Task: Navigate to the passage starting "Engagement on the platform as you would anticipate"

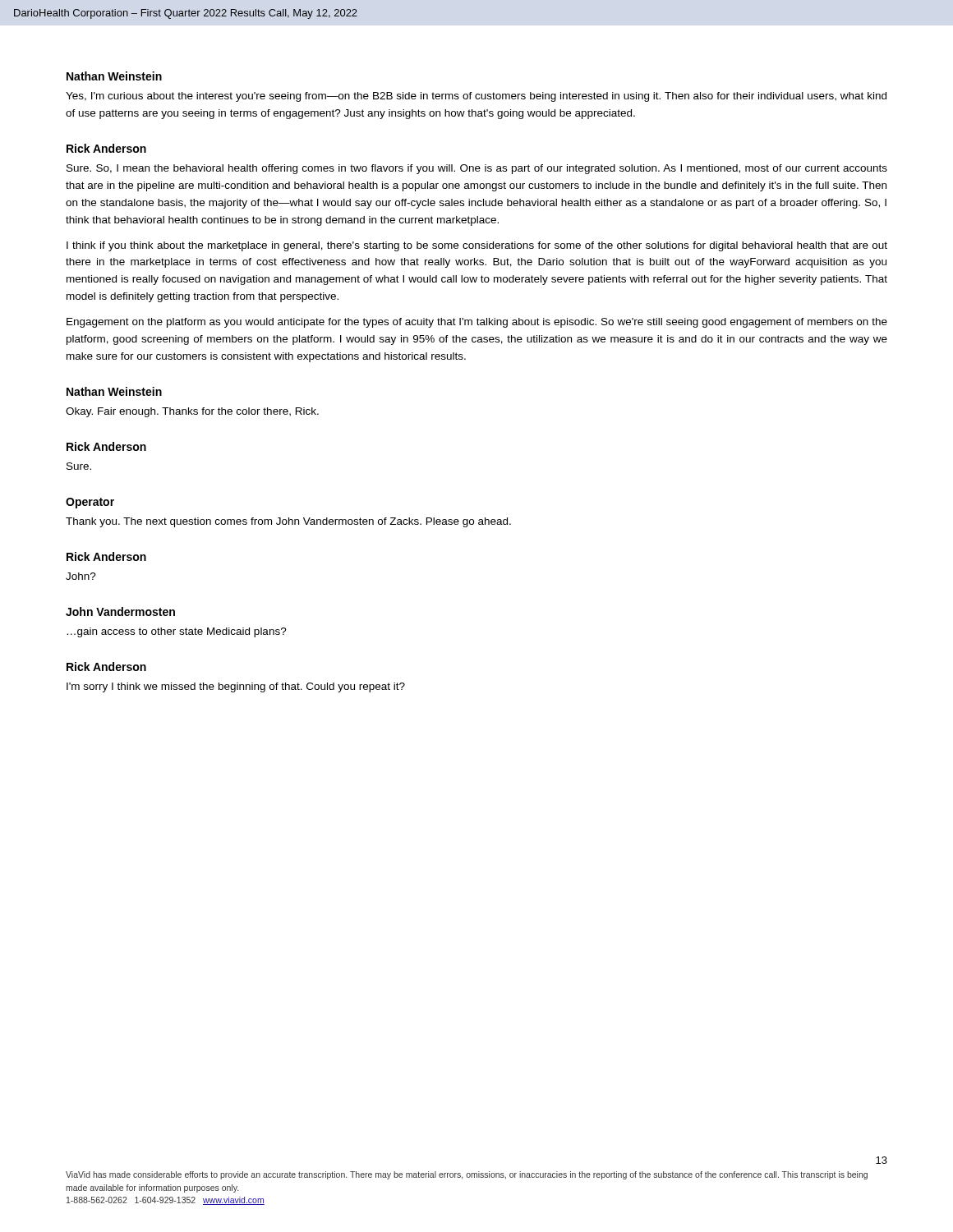Action: coord(476,339)
